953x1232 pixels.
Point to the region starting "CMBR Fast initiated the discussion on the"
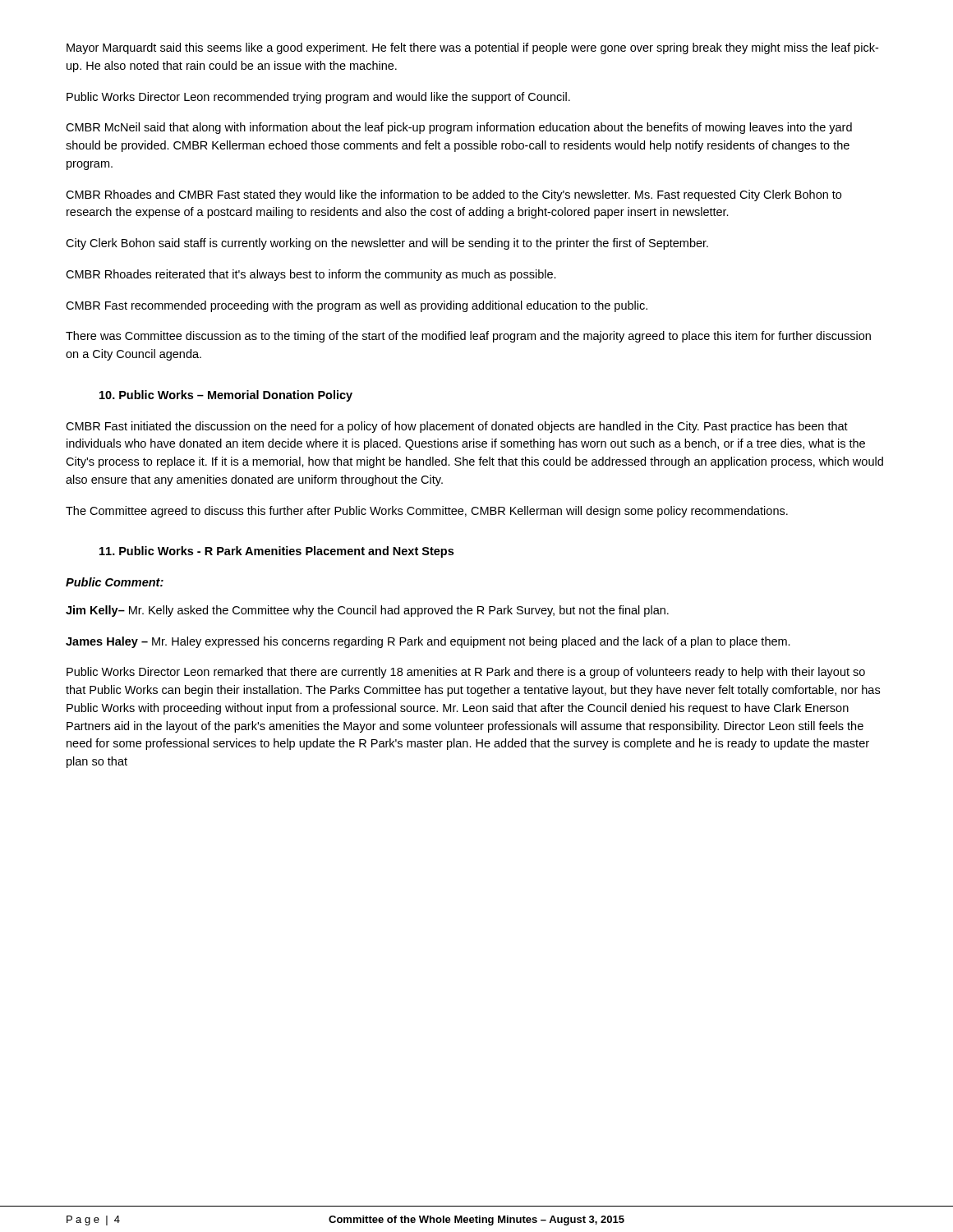475,453
